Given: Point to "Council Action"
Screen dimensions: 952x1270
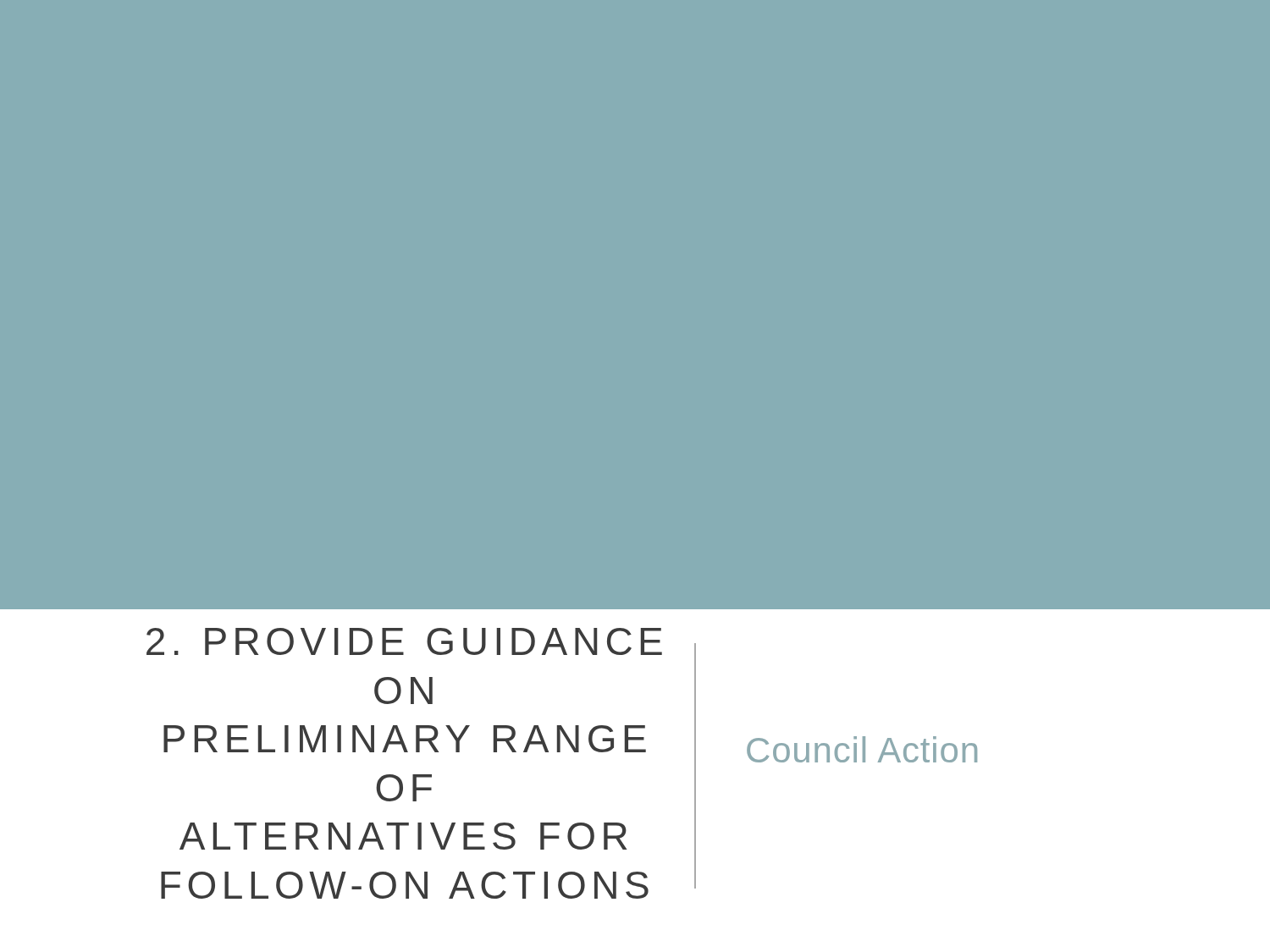Looking at the screenshot, I should (914, 751).
